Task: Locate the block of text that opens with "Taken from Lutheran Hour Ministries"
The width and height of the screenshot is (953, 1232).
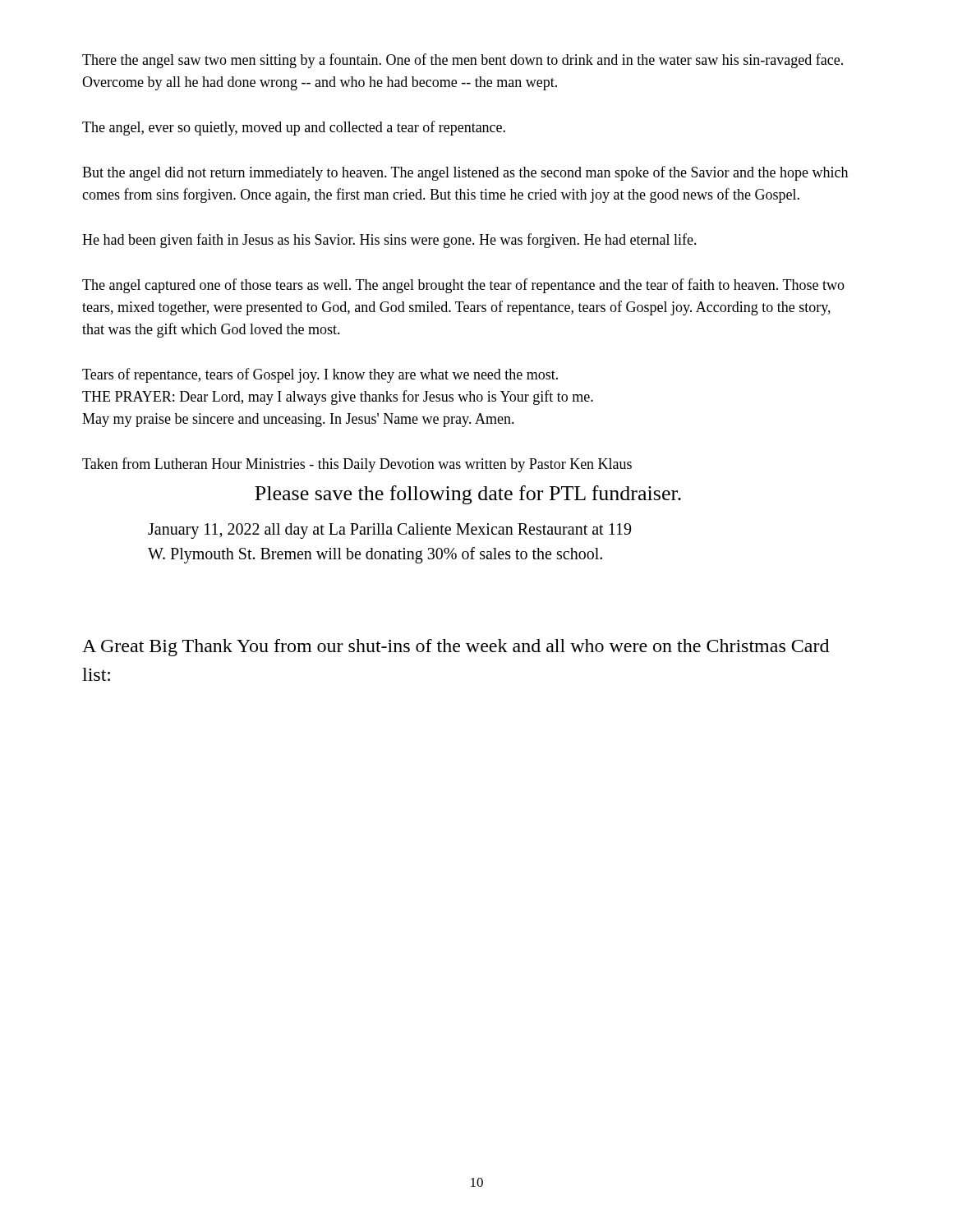Action: [x=357, y=464]
